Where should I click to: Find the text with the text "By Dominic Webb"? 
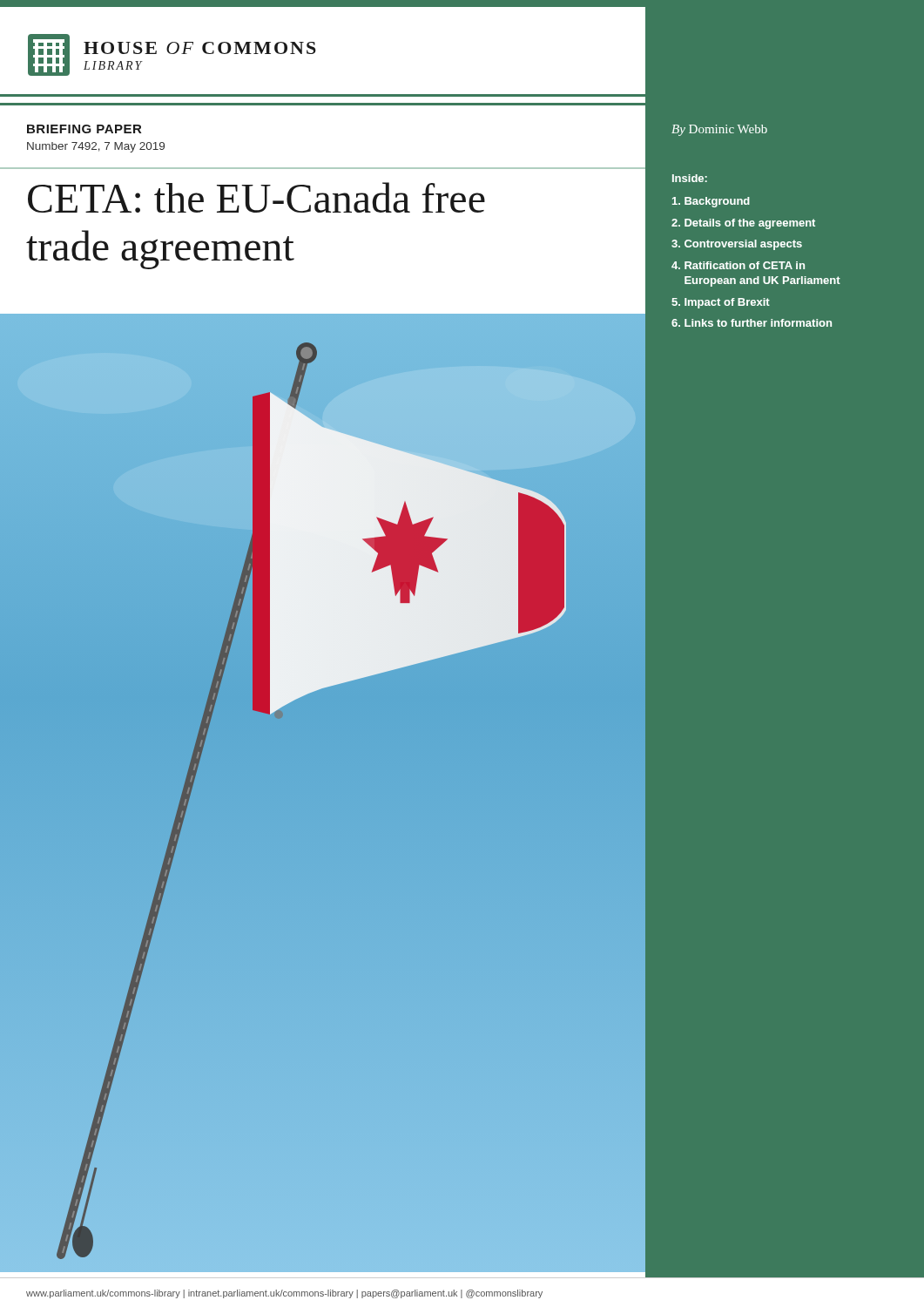pyautogui.click(x=719, y=129)
